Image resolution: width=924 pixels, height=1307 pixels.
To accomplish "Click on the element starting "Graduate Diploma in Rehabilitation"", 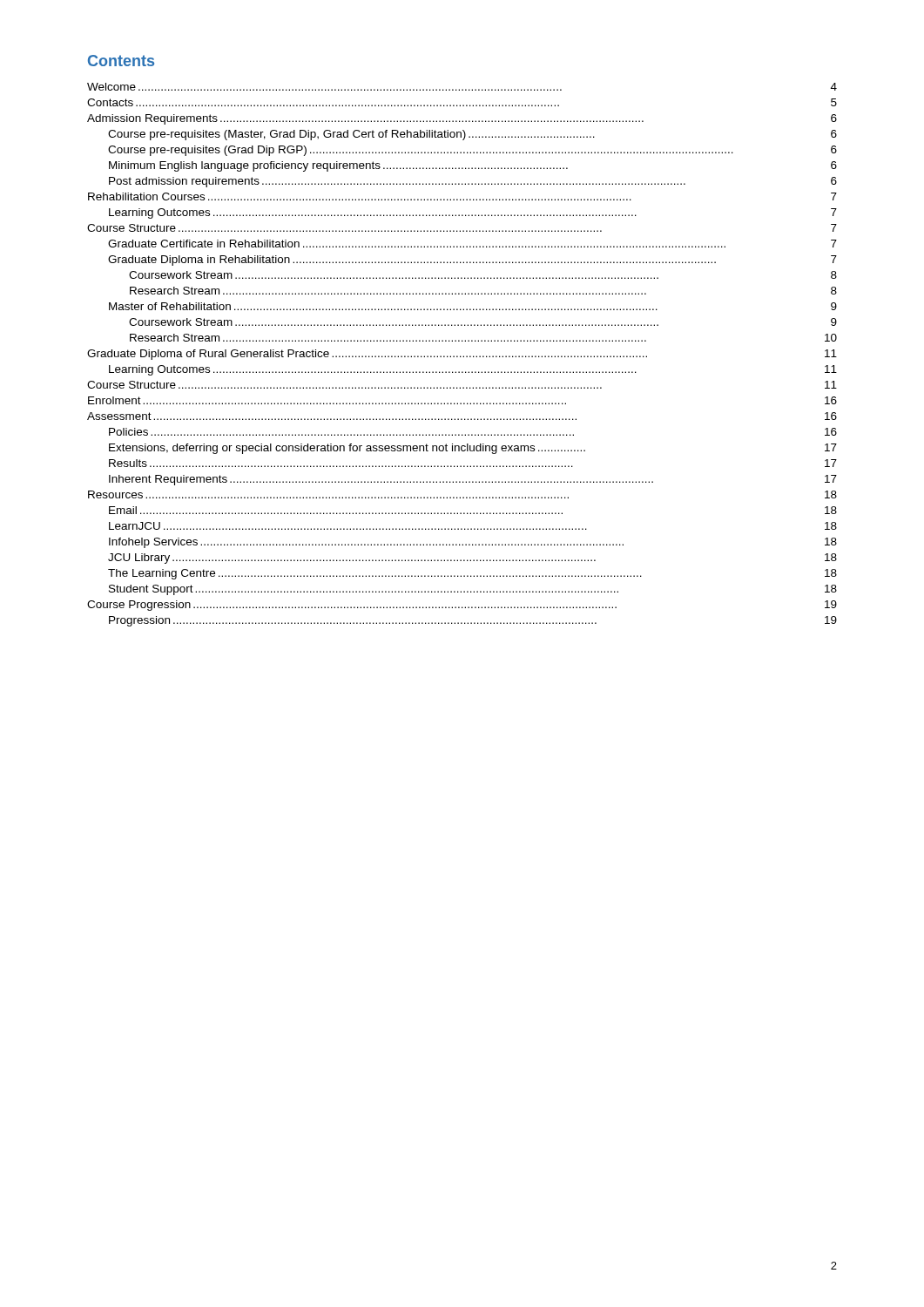I will [x=472, y=259].
